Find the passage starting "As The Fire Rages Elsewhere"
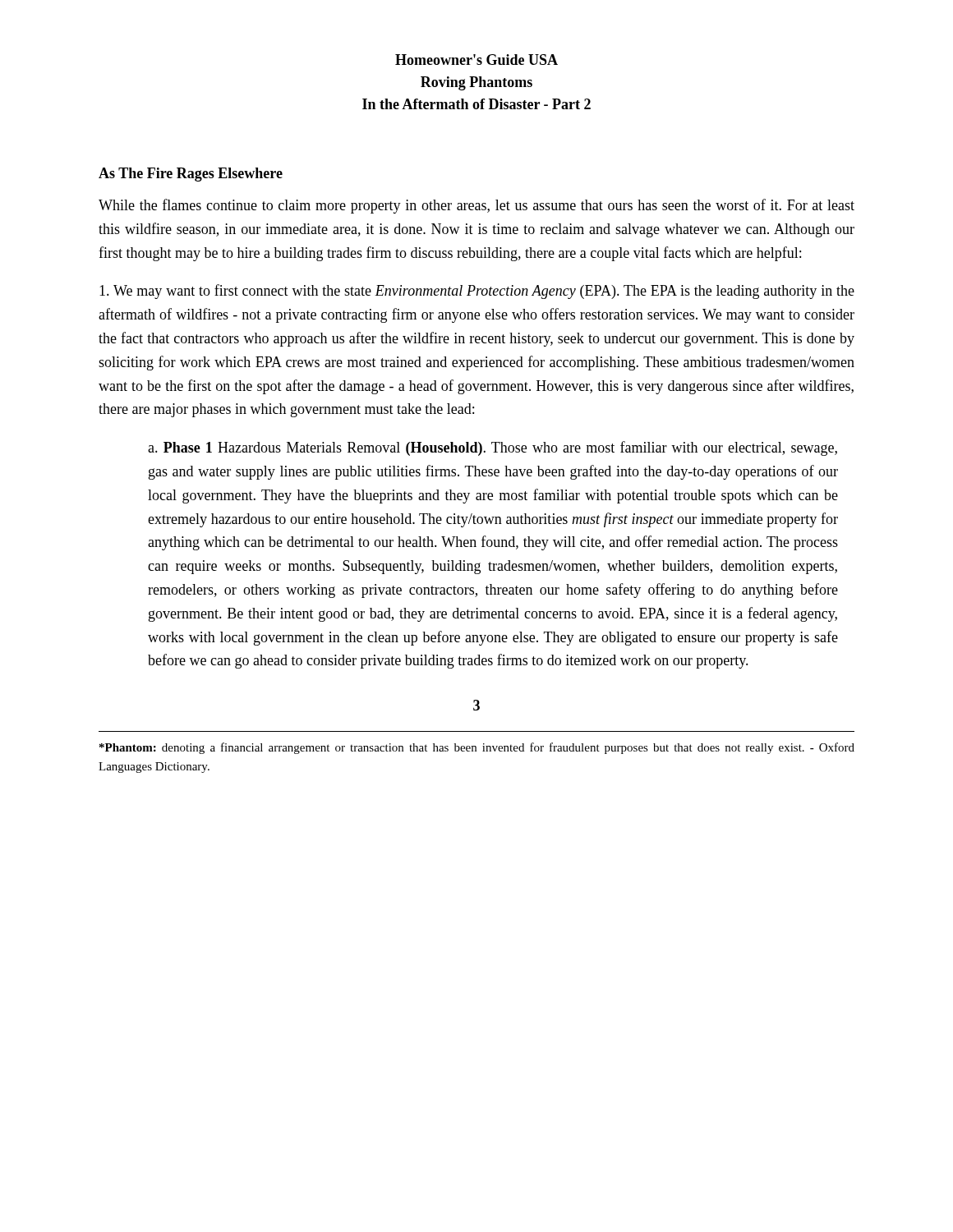 click(x=191, y=173)
